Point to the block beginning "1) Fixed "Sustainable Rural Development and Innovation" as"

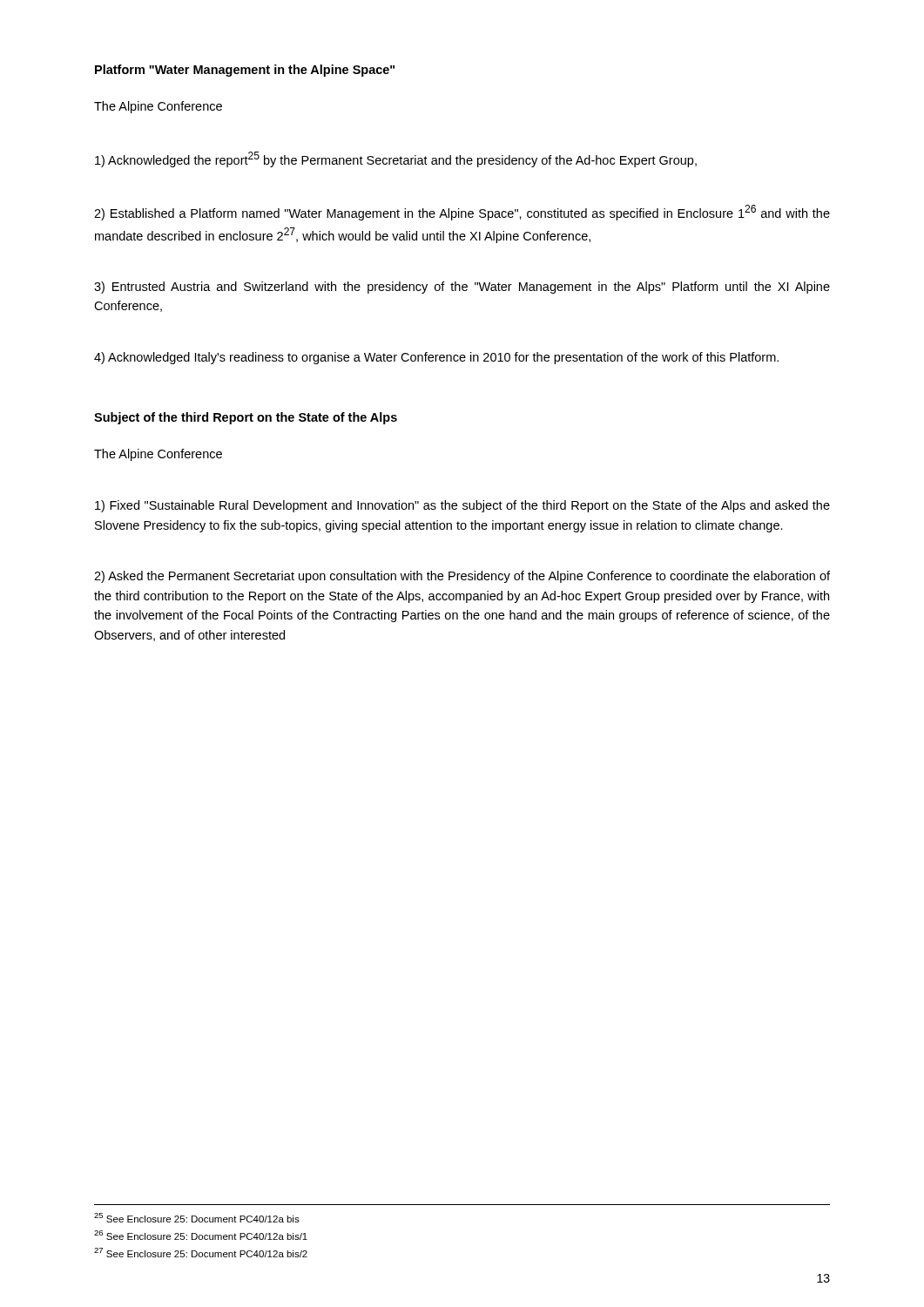[462, 515]
